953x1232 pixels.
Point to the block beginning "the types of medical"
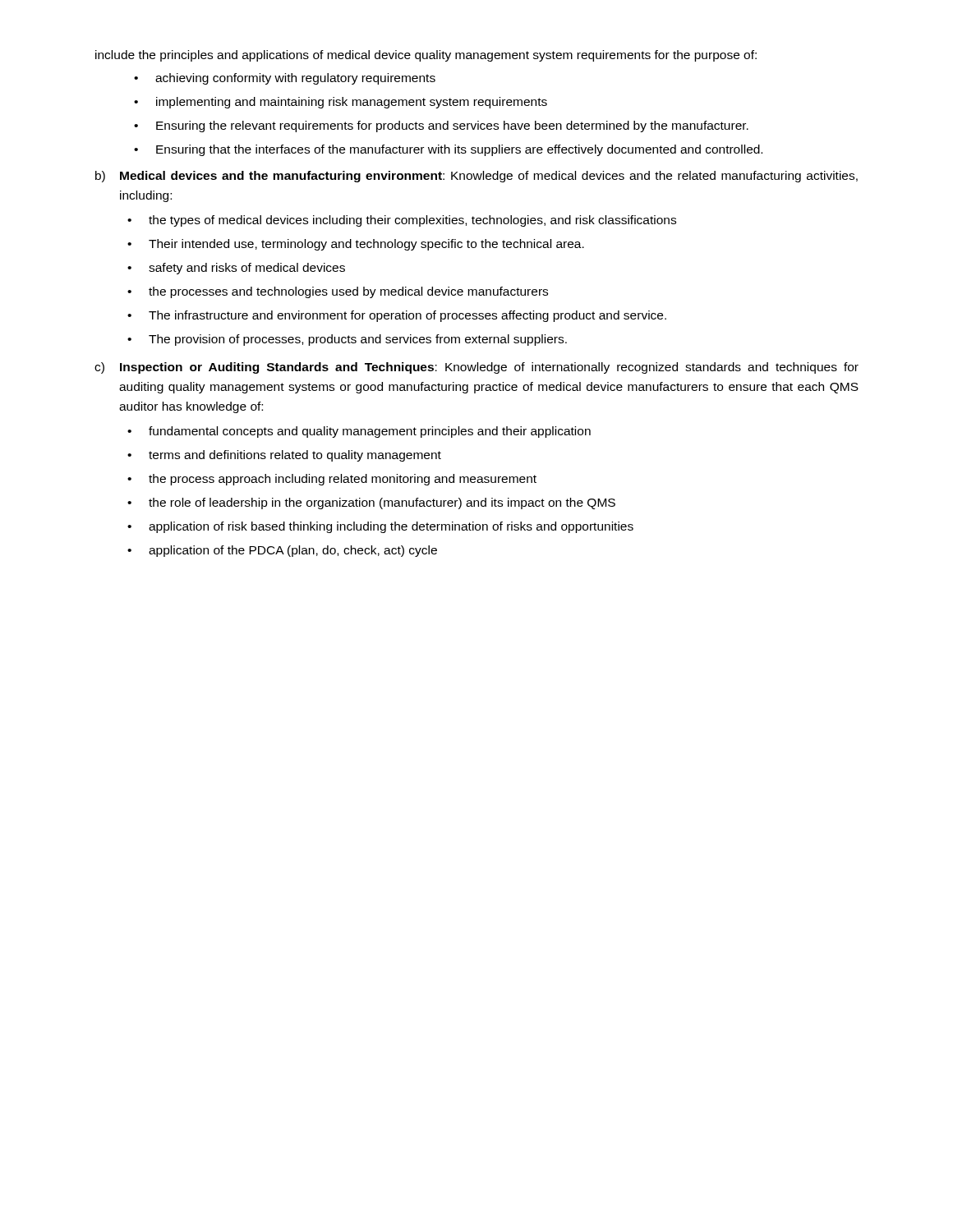coord(413,220)
